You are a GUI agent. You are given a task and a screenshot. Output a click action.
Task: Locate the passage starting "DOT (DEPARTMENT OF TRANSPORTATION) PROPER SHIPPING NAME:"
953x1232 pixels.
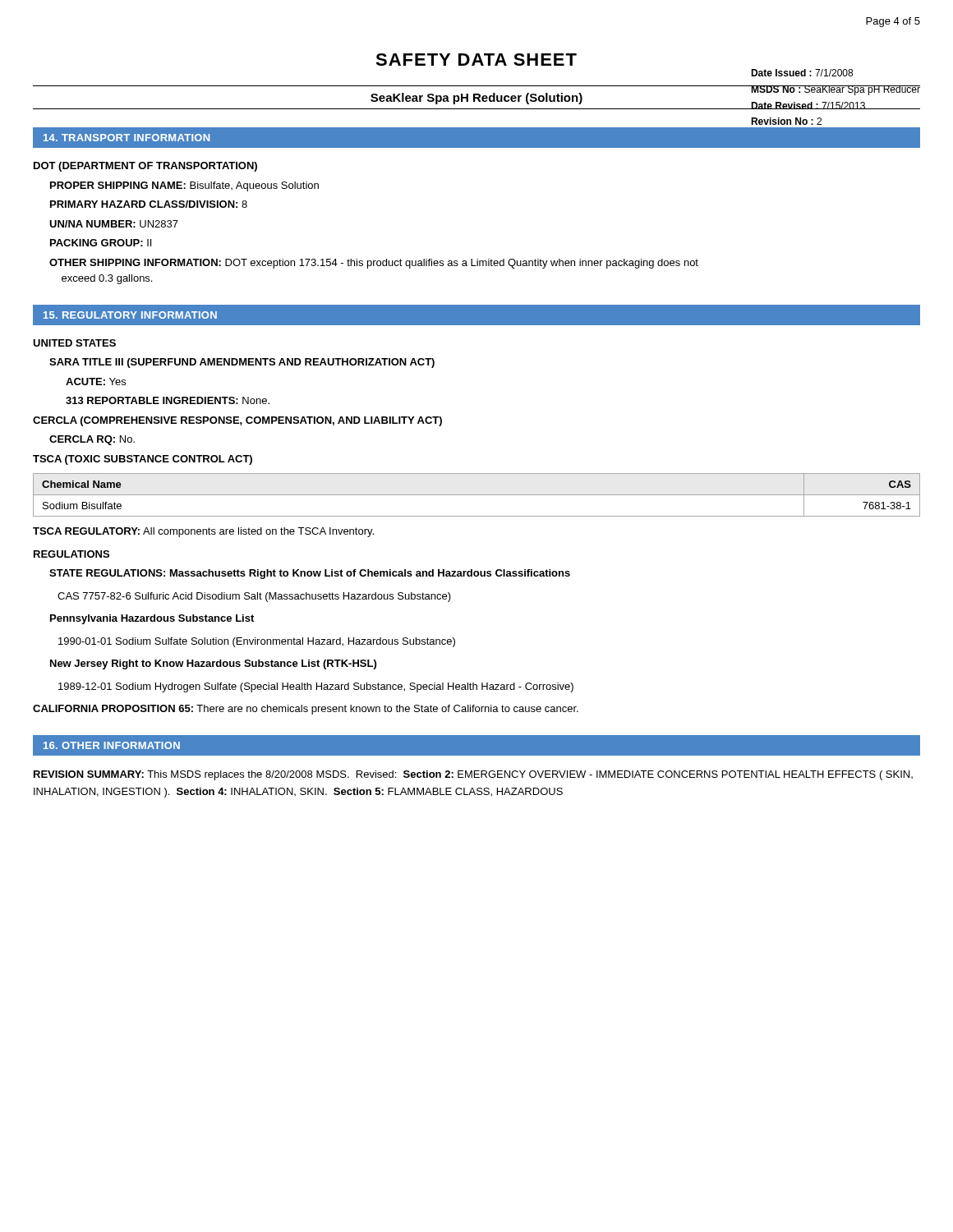click(145, 167)
